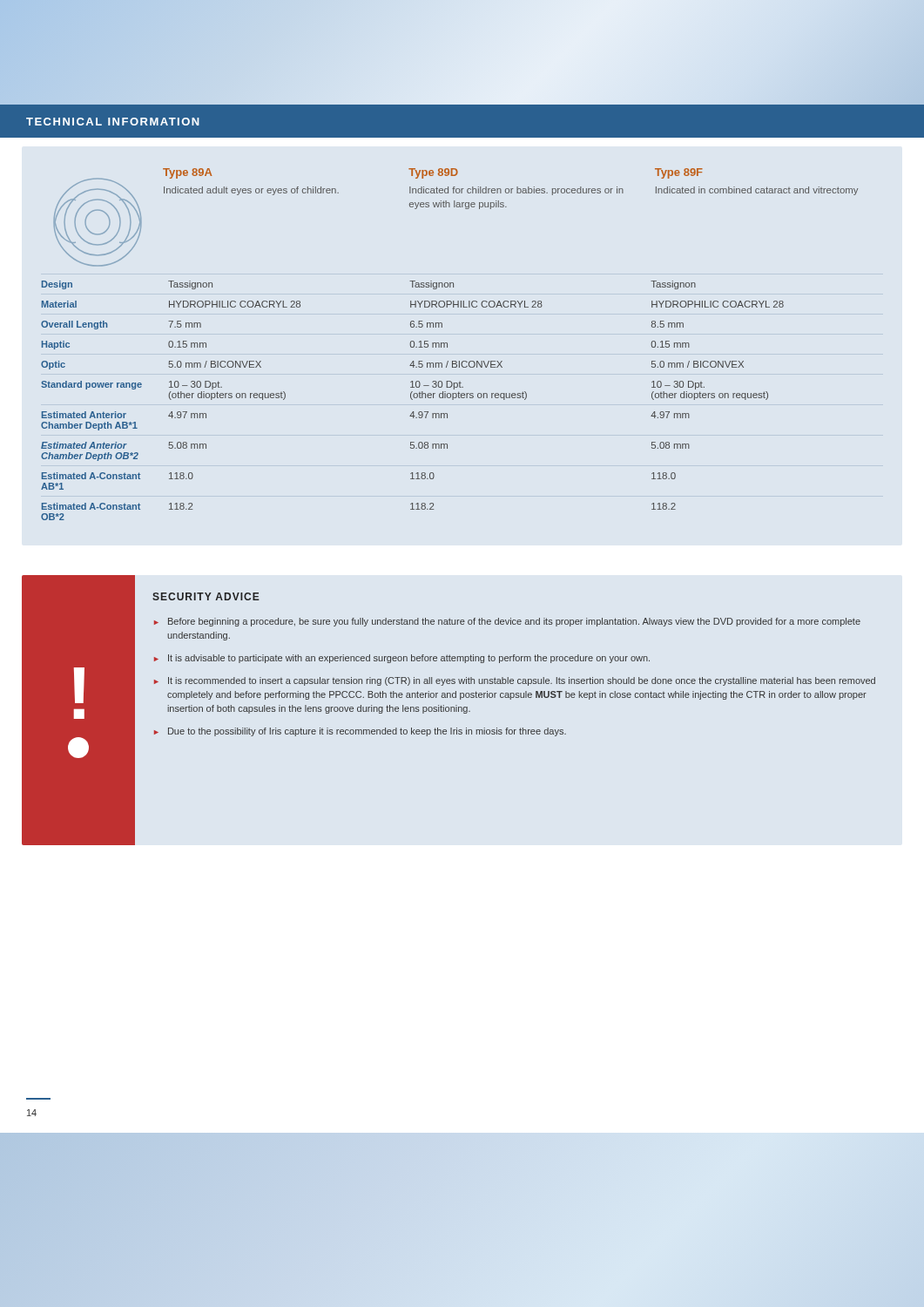Click on the section header that says "SECURITY ADVICE"
Viewport: 924px width, 1307px height.
206,597
